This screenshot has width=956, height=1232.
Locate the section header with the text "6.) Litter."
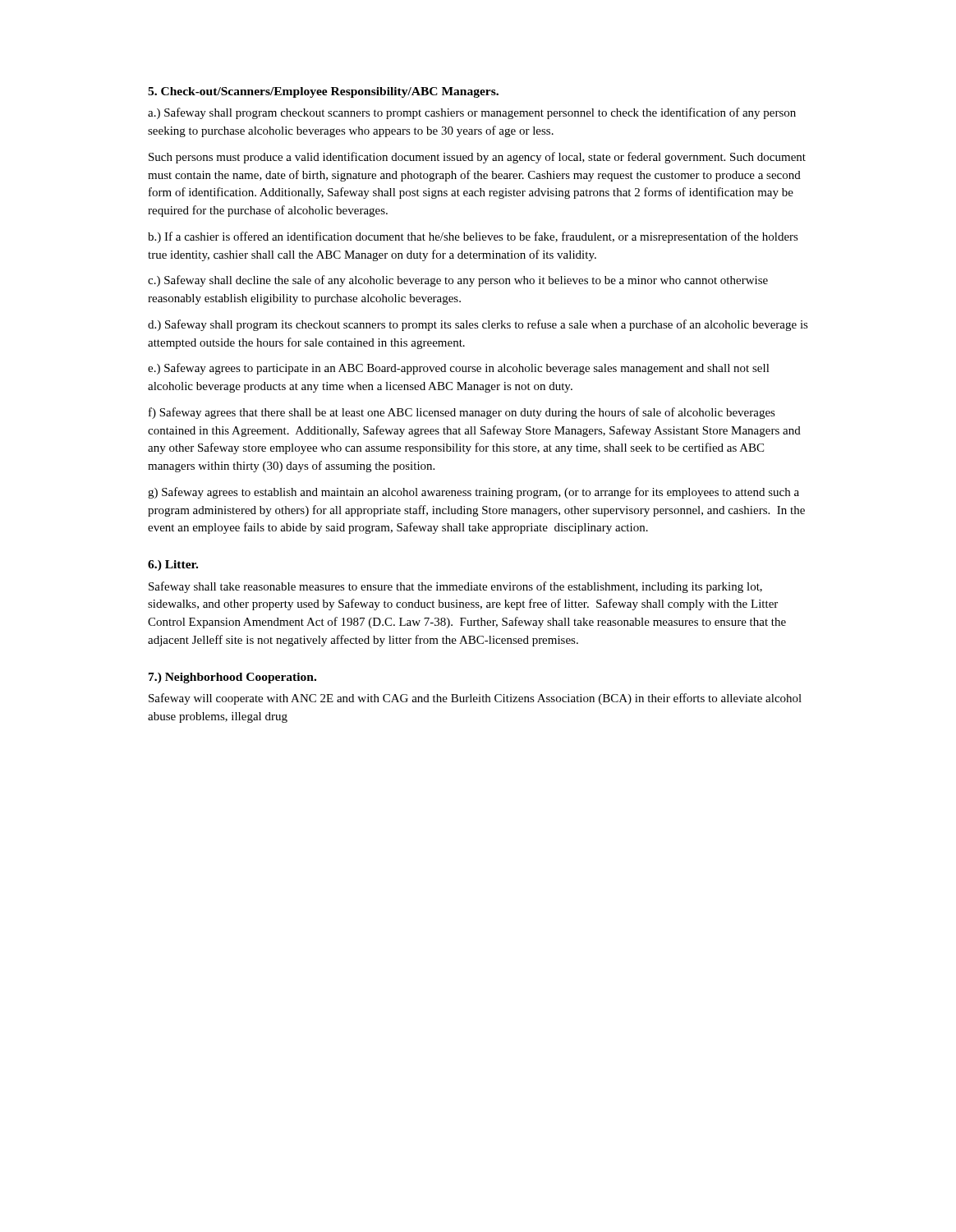tap(173, 564)
